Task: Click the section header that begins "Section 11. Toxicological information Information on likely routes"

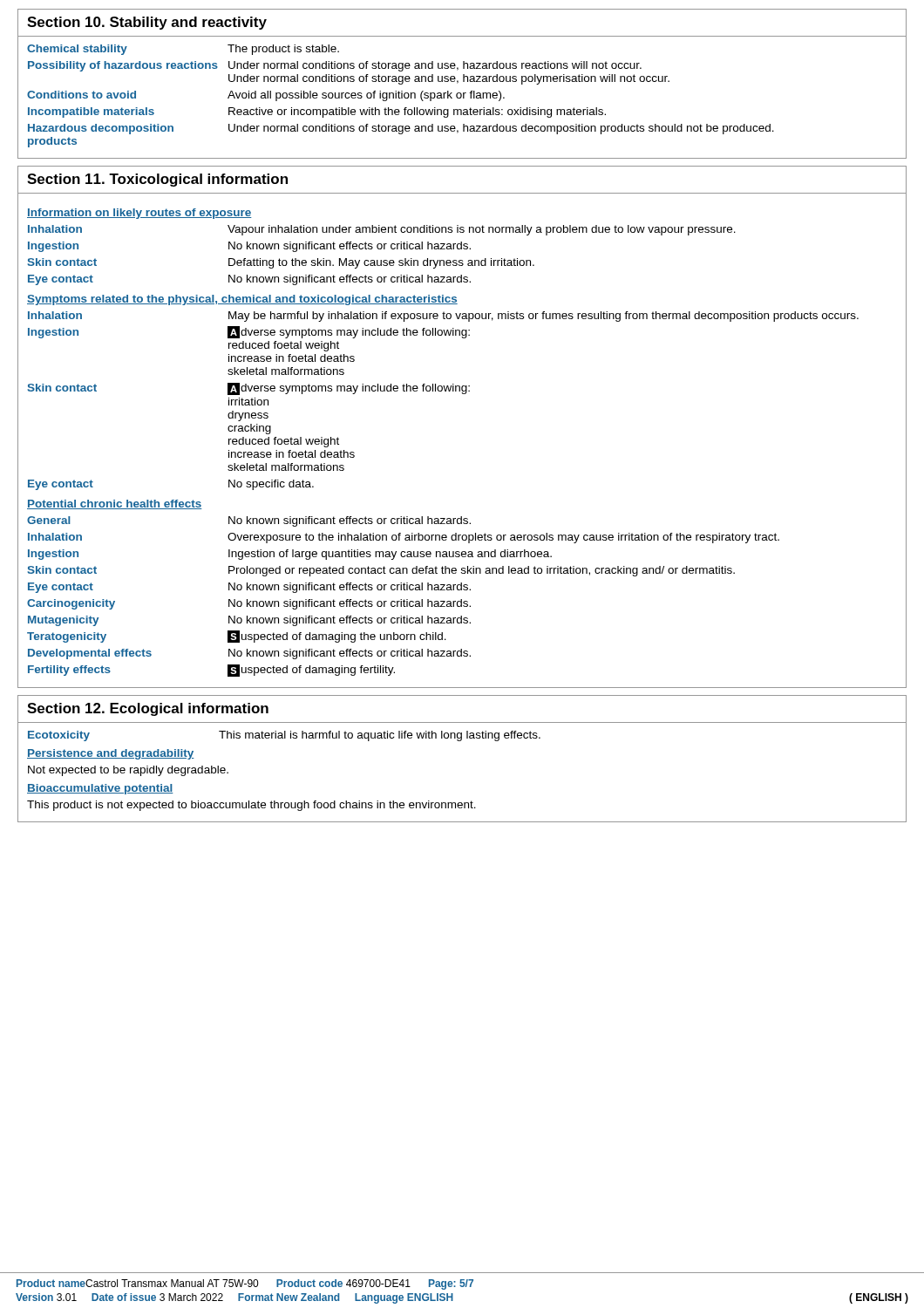Action: tap(462, 427)
